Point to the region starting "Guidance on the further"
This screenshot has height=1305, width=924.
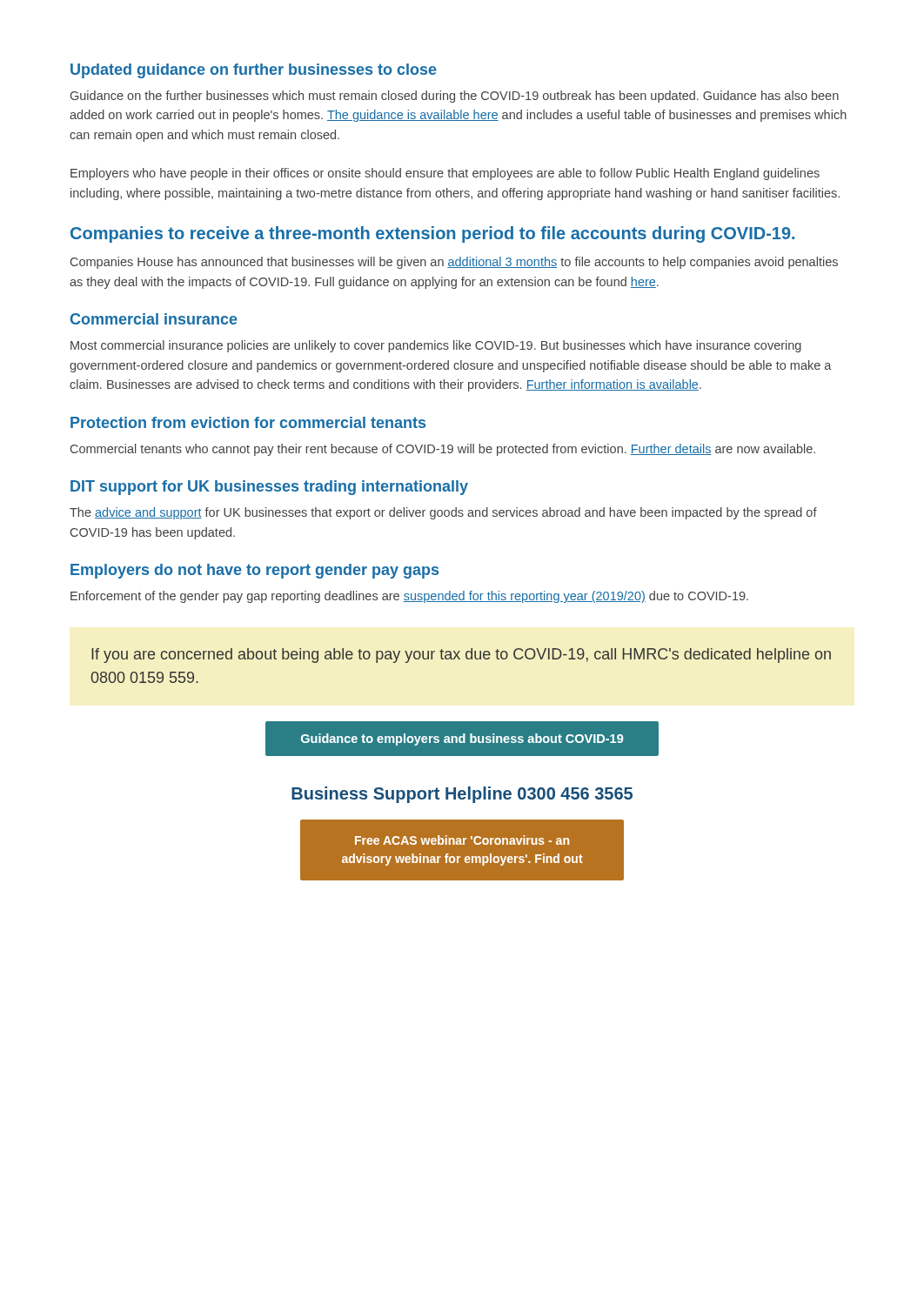458,115
